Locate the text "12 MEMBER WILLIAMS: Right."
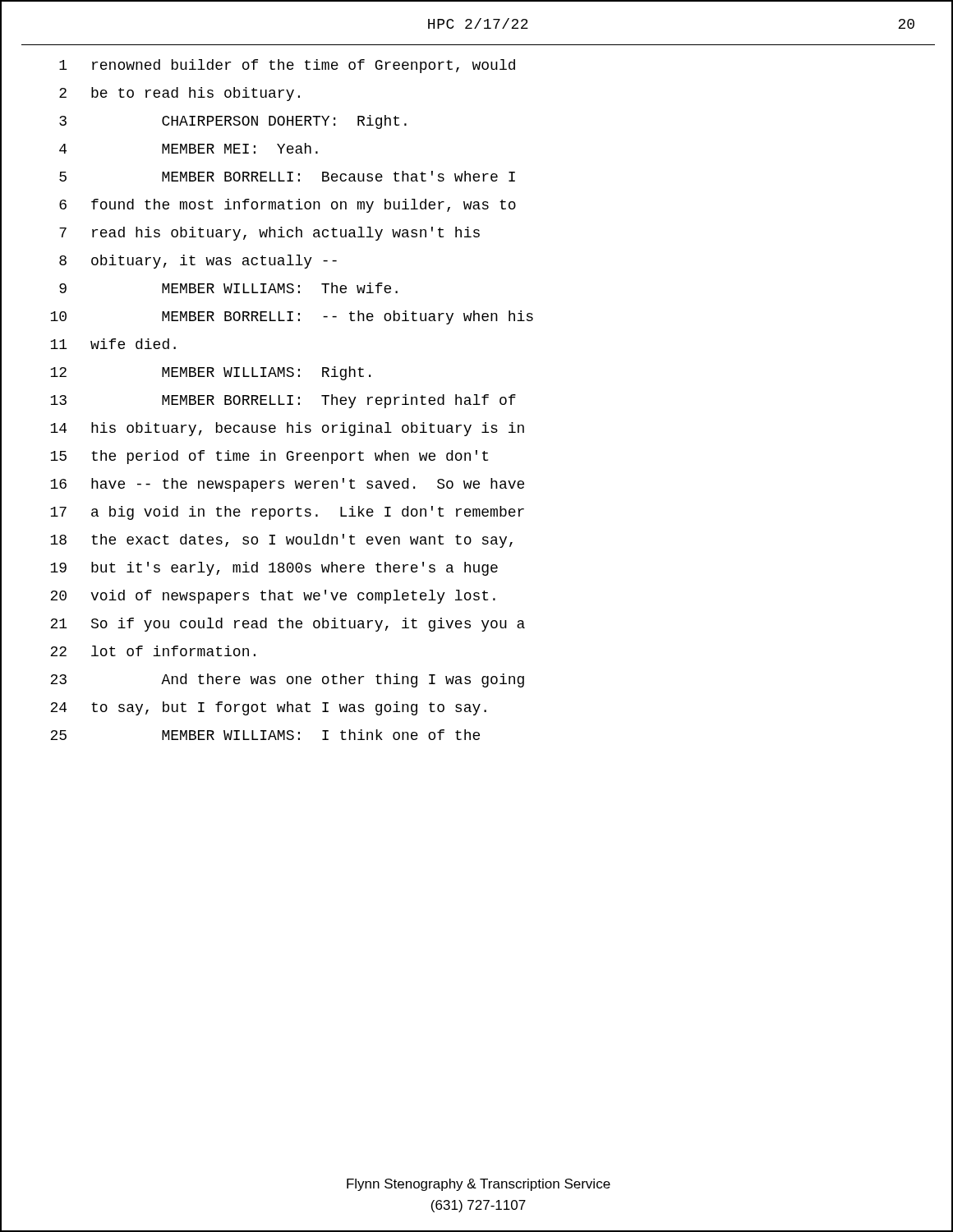This screenshot has width=953, height=1232. point(188,373)
